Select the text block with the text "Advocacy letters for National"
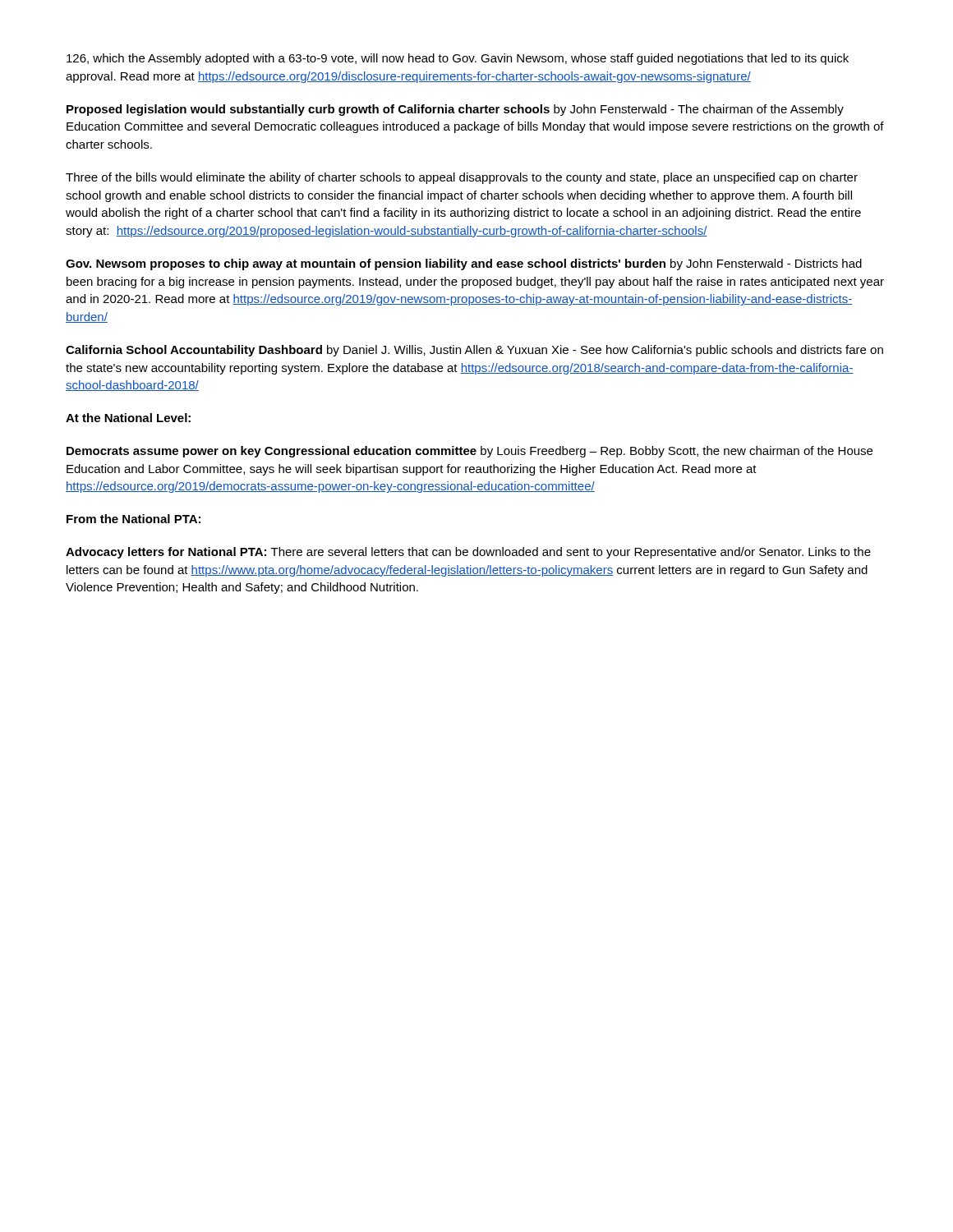Image resolution: width=953 pixels, height=1232 pixels. (476, 569)
